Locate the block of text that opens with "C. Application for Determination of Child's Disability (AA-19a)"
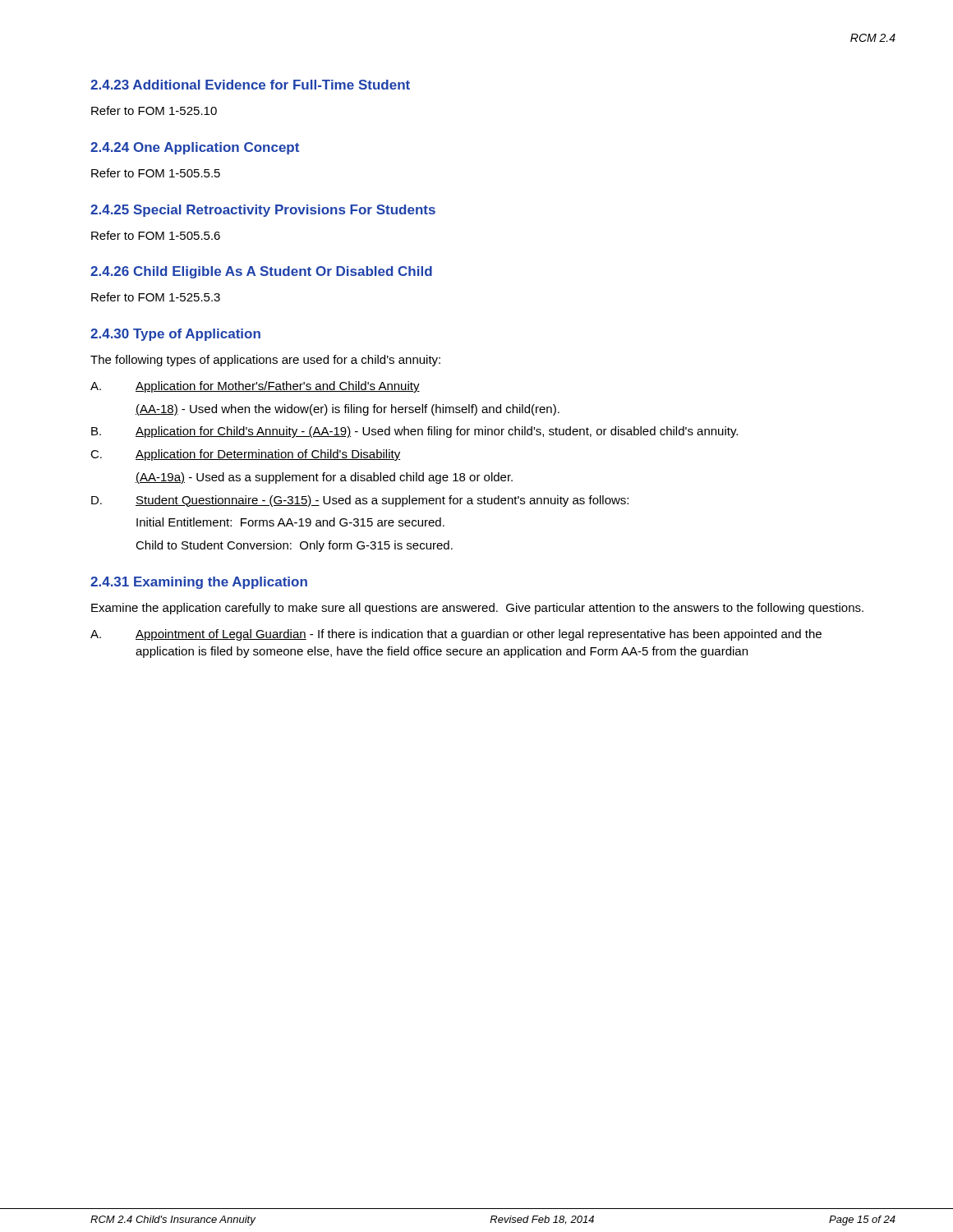This screenshot has height=1232, width=953. coord(485,465)
